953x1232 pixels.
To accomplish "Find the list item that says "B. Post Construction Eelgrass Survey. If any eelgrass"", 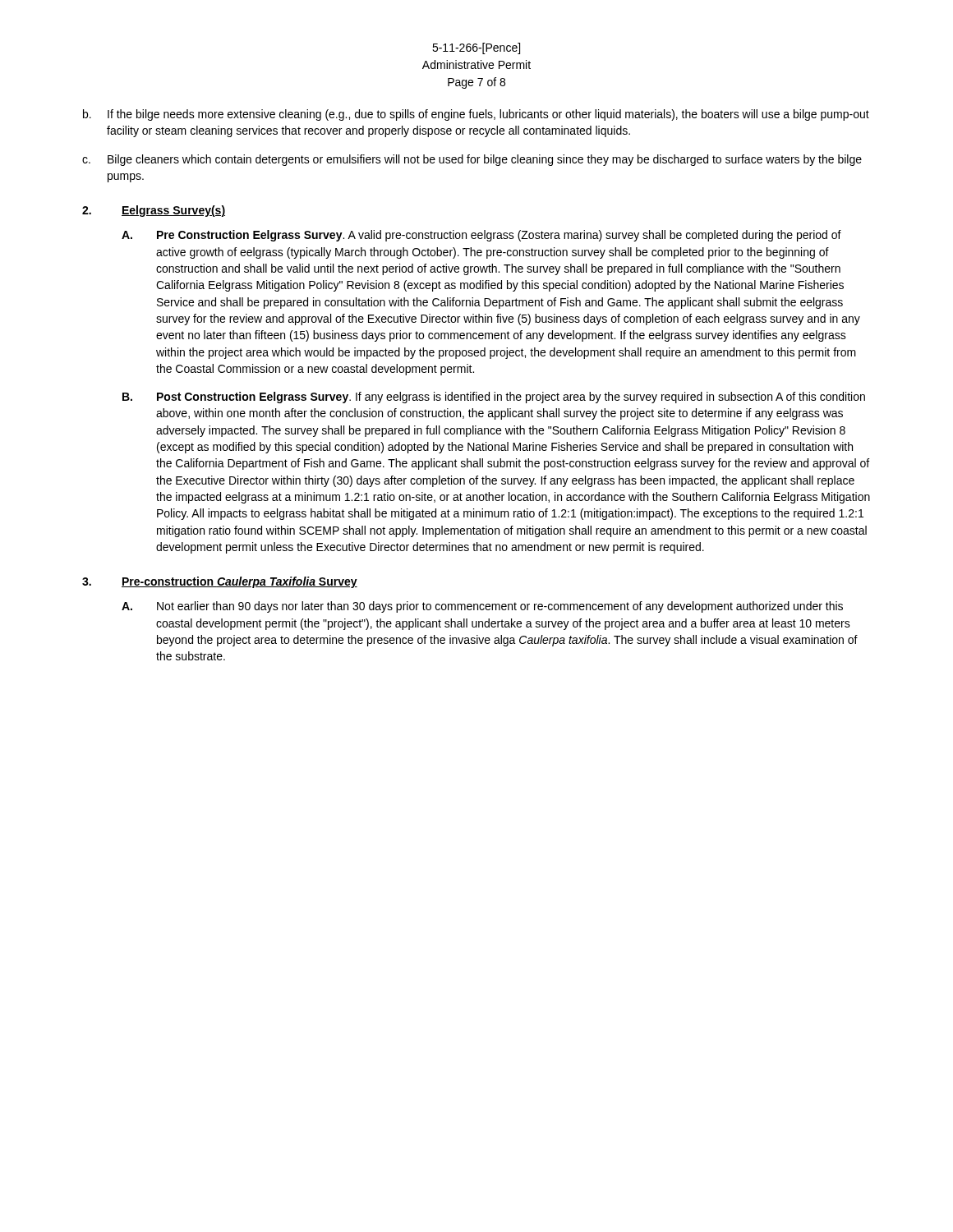I will point(496,472).
